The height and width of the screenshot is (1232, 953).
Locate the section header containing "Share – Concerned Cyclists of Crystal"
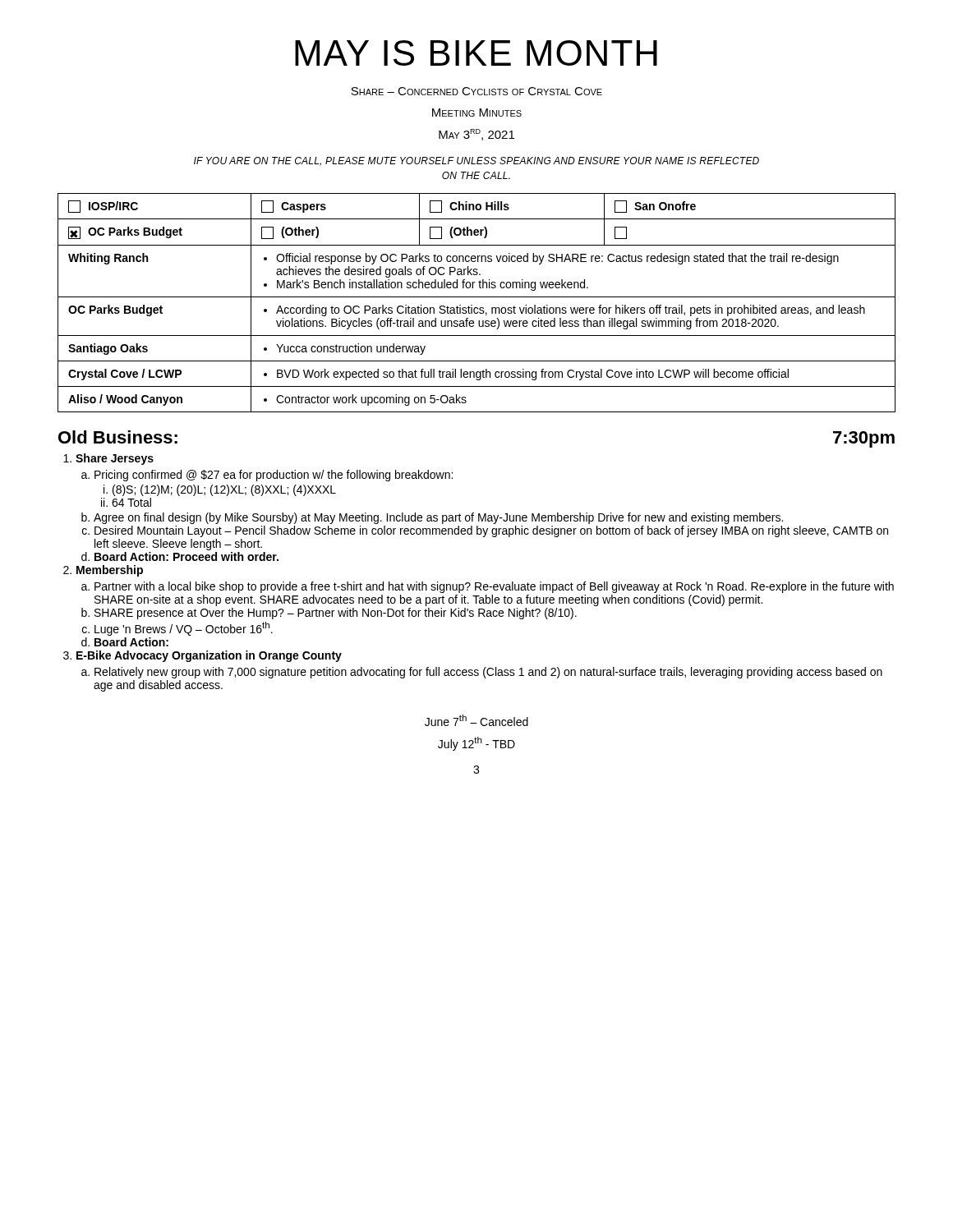(x=476, y=113)
